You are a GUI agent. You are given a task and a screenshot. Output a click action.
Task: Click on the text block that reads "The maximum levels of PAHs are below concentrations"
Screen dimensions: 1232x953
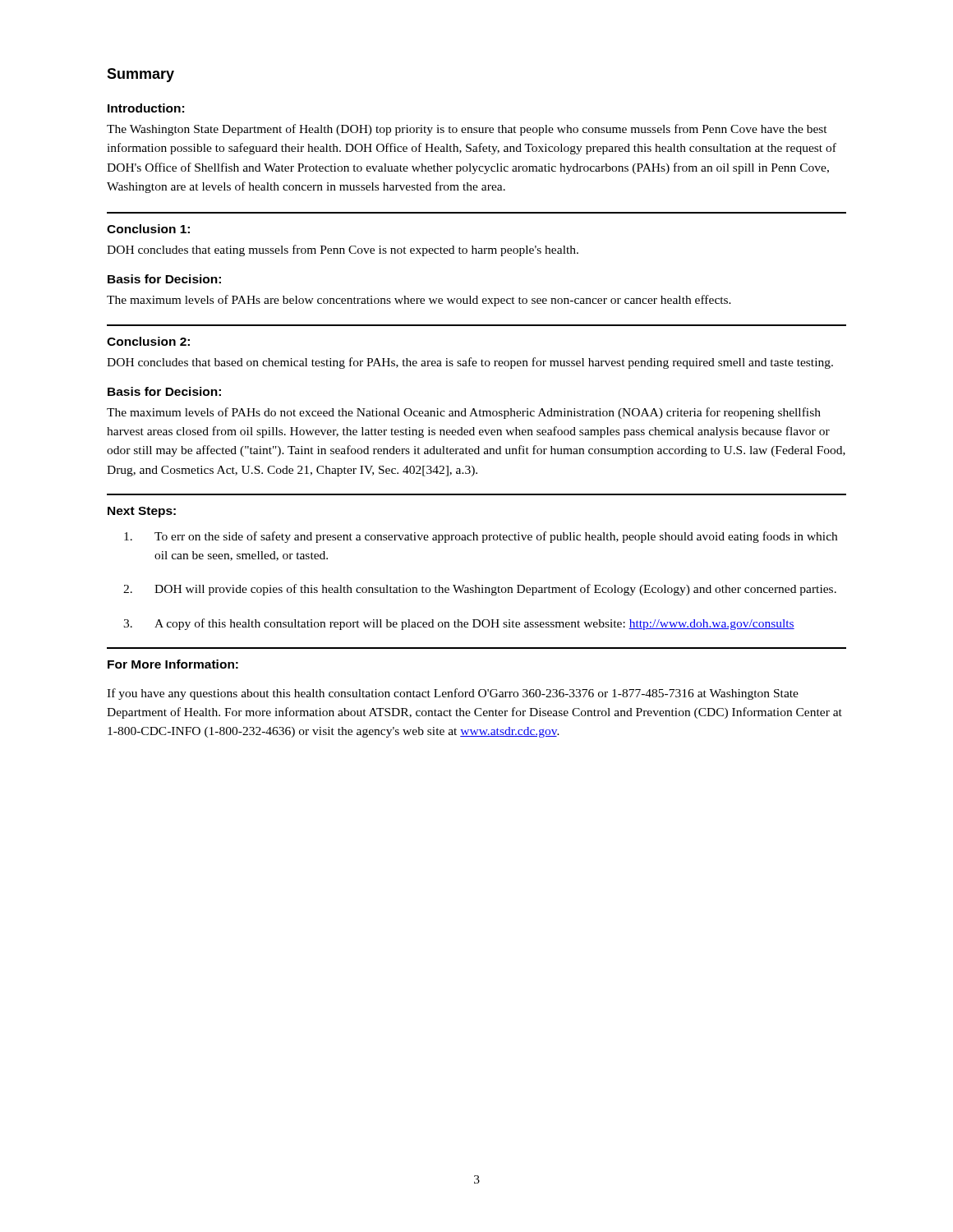(x=476, y=300)
